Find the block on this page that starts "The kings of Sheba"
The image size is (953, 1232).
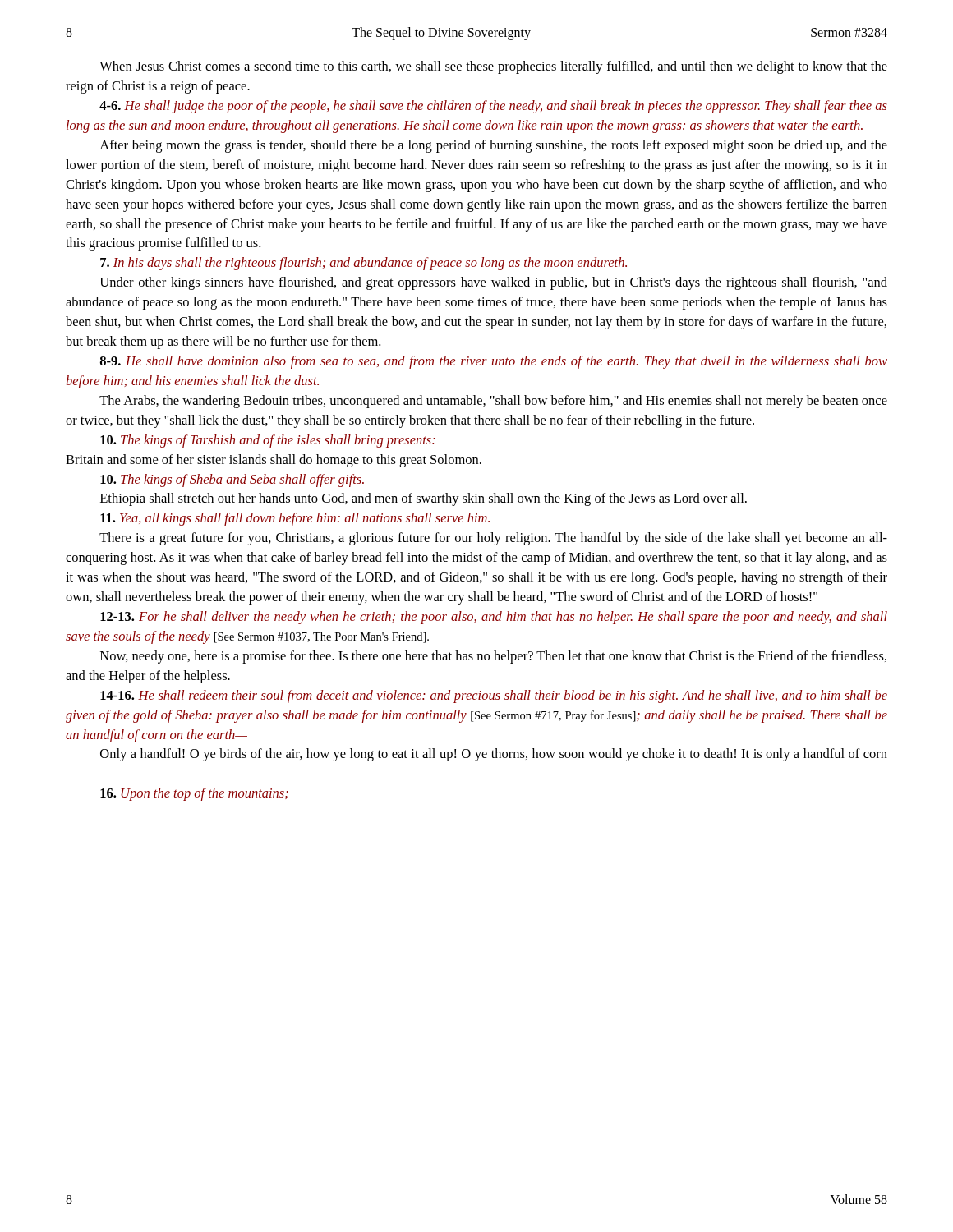(x=232, y=480)
